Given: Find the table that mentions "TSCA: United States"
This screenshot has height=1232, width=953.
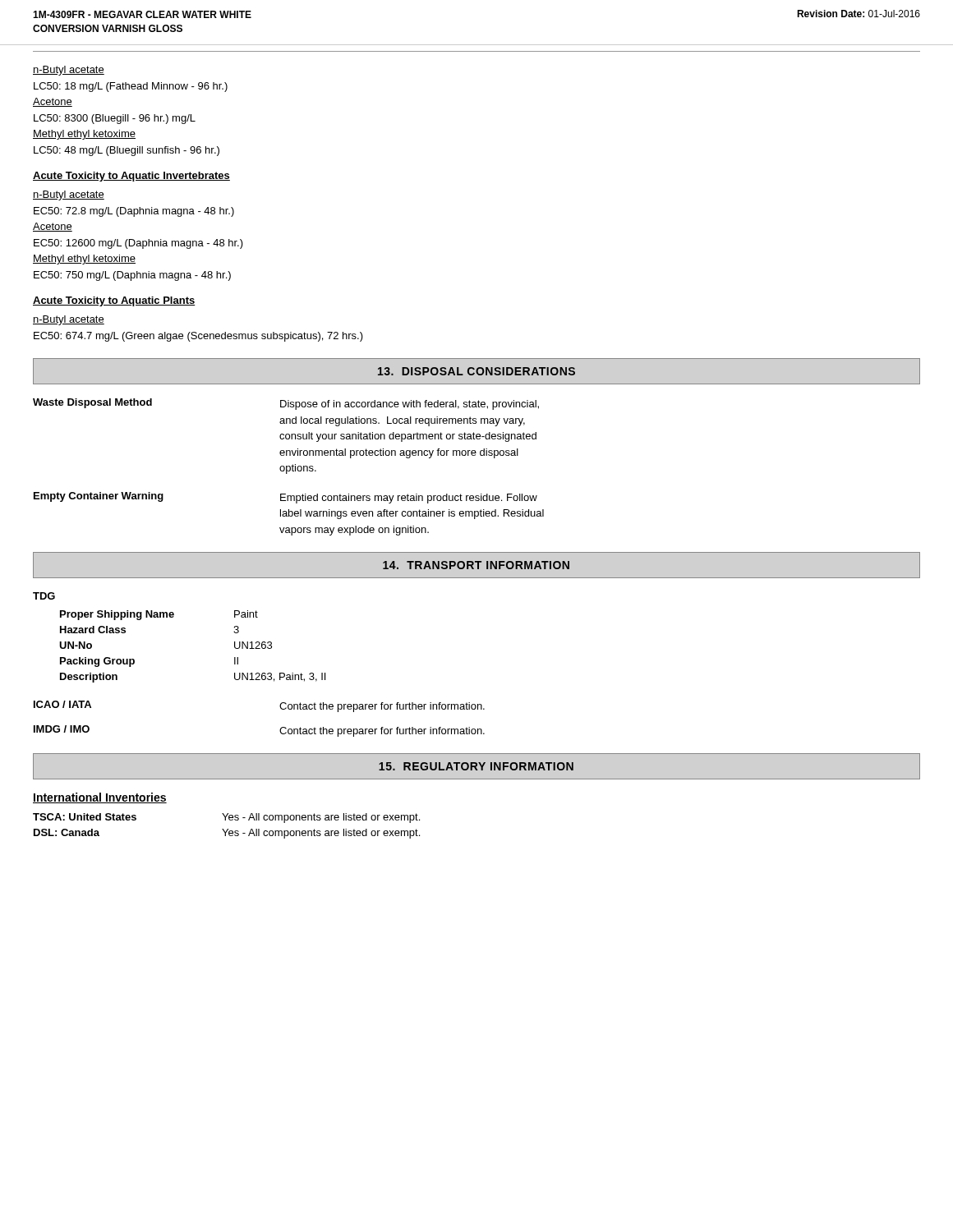Looking at the screenshot, I should [x=476, y=825].
